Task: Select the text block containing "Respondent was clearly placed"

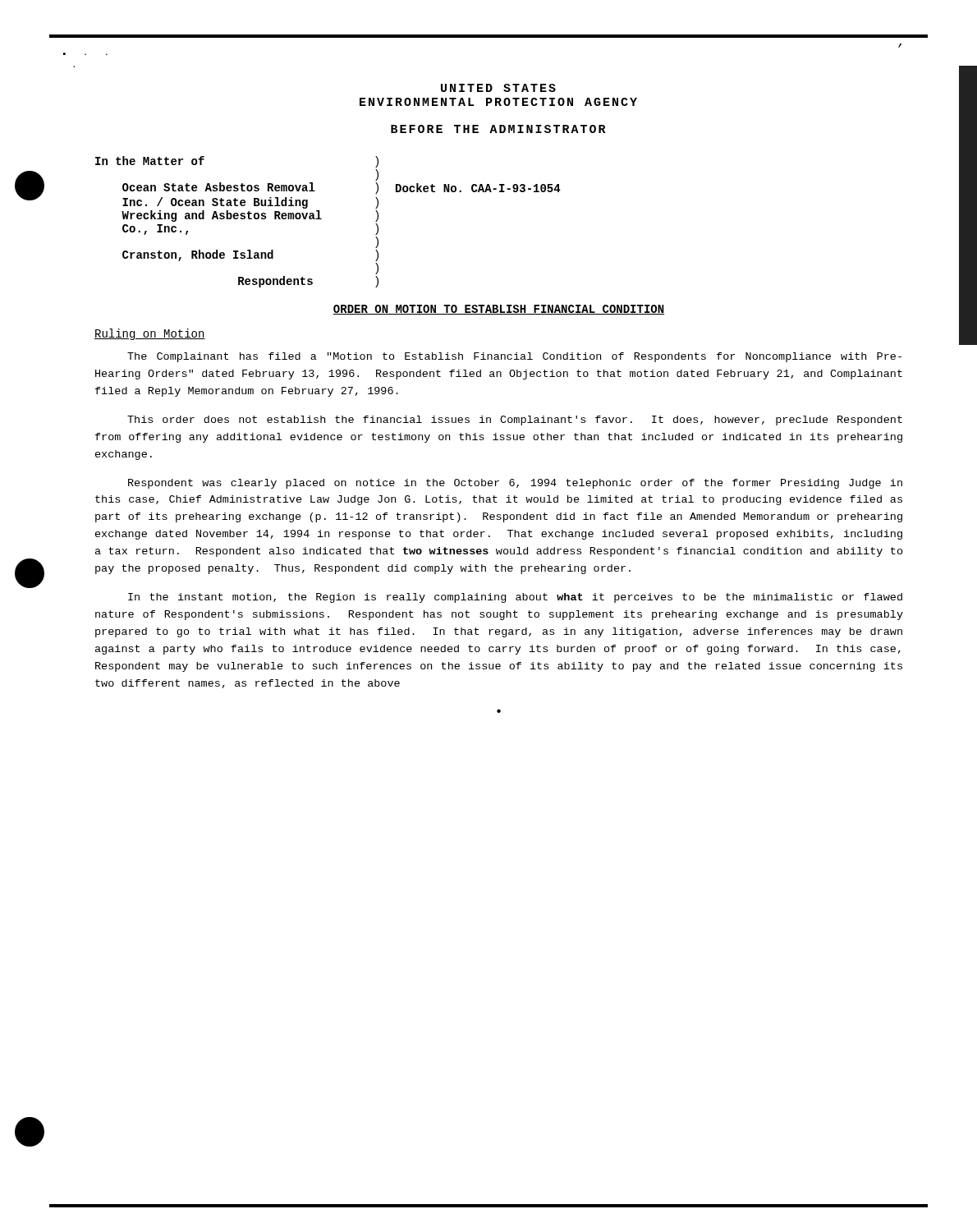Action: click(x=499, y=526)
